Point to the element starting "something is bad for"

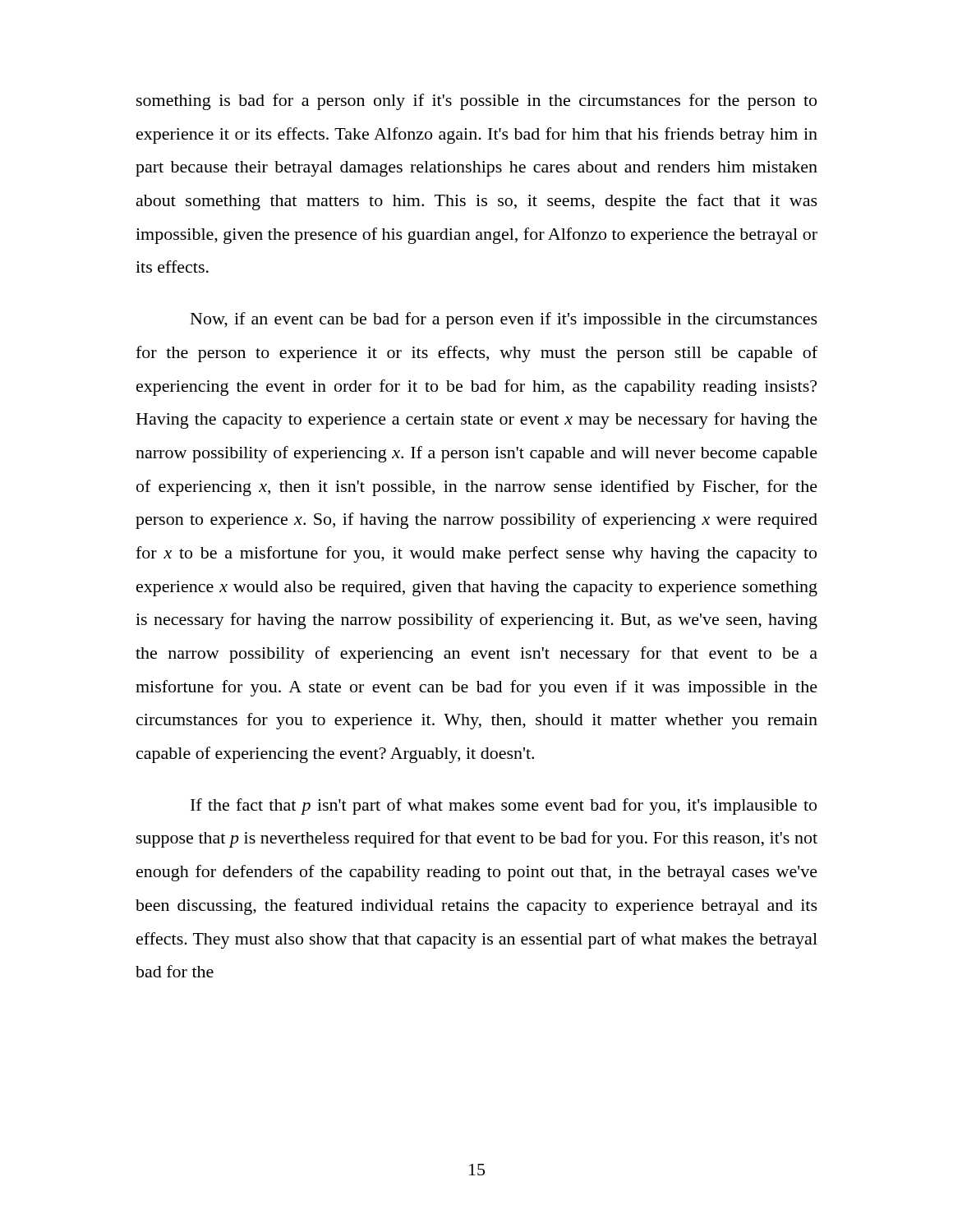tap(476, 184)
